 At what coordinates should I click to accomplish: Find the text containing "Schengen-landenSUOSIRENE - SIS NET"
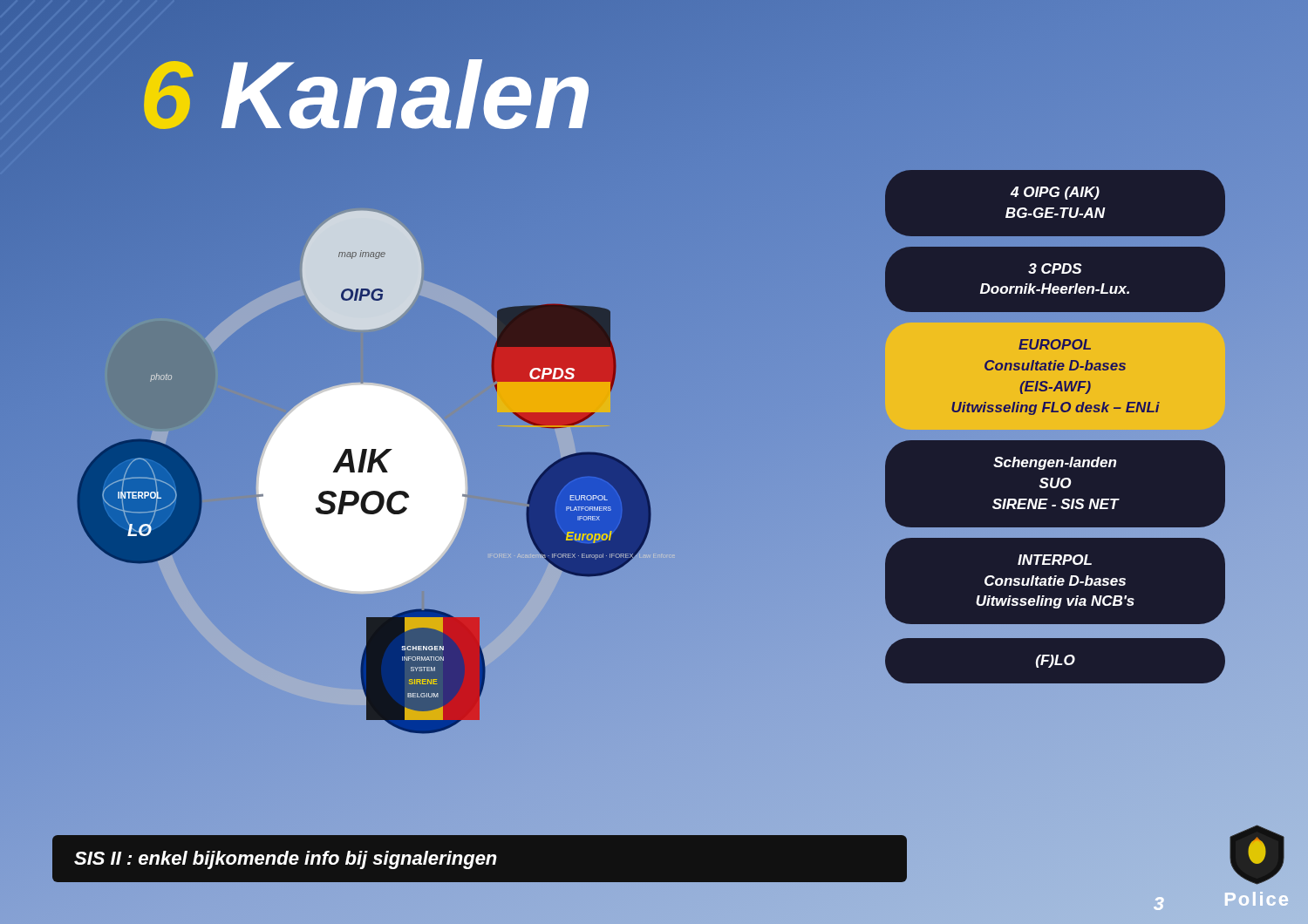[x=1055, y=484]
